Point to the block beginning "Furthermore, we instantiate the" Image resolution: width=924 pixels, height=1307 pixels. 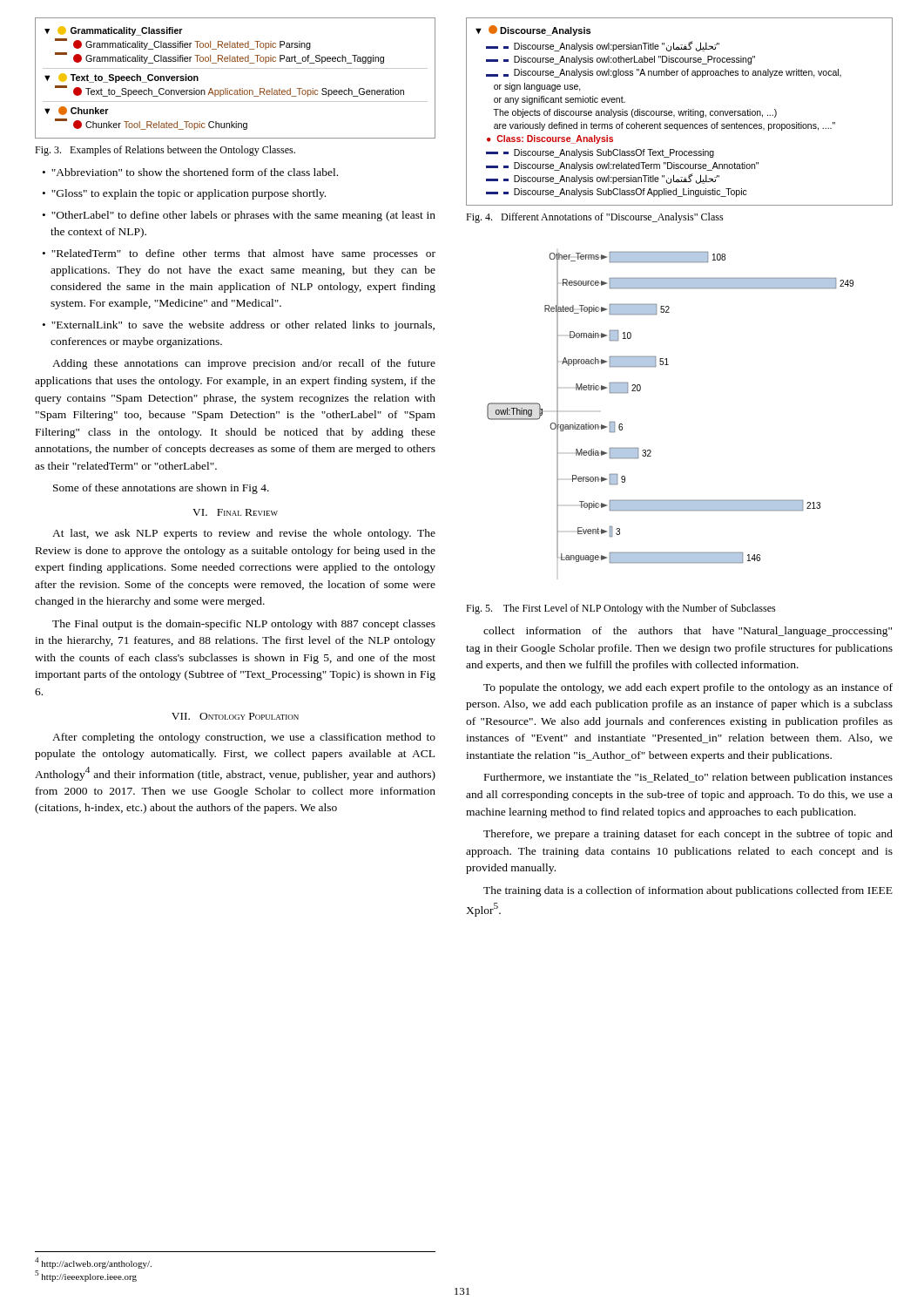tap(679, 794)
